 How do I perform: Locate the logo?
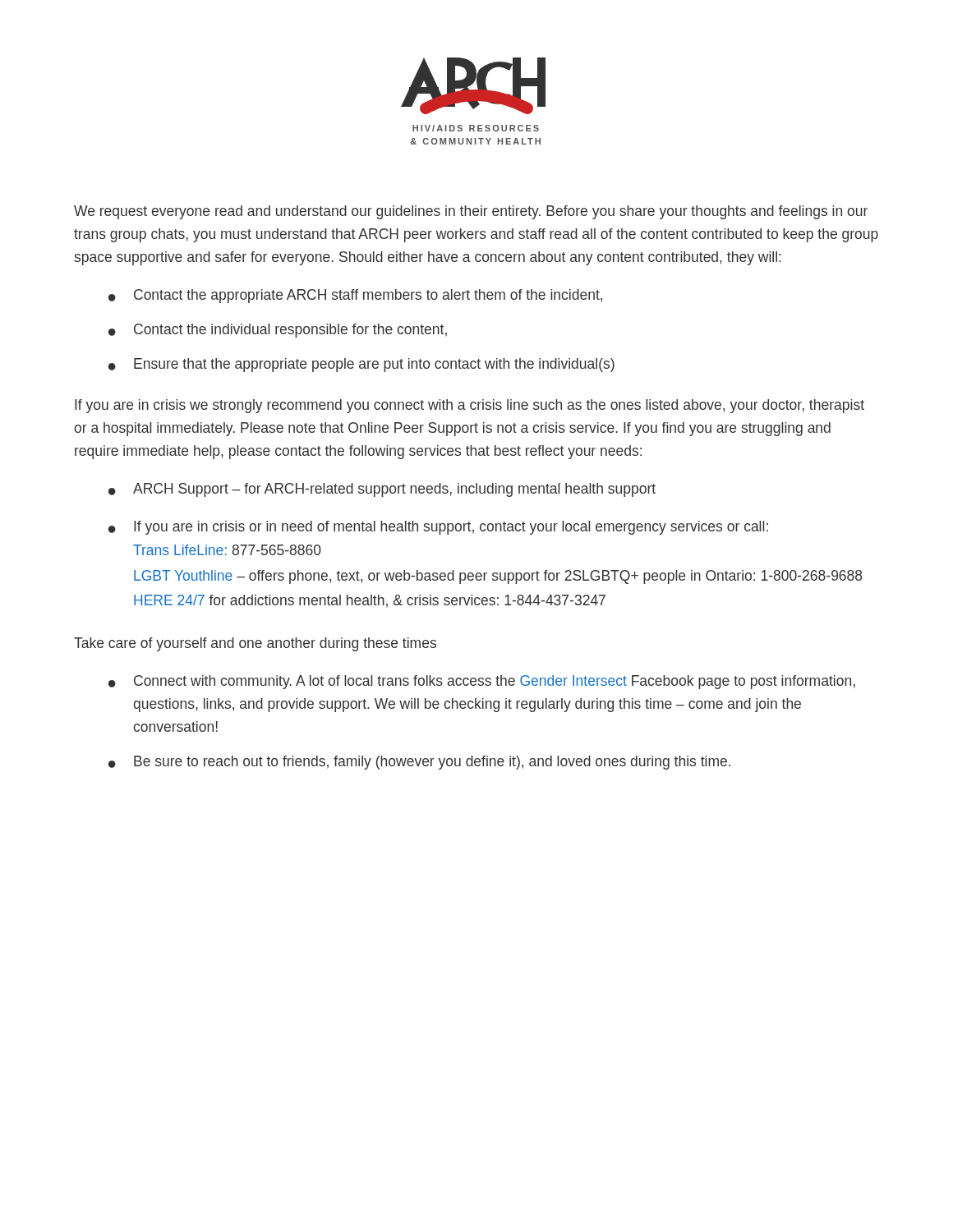[x=476, y=105]
